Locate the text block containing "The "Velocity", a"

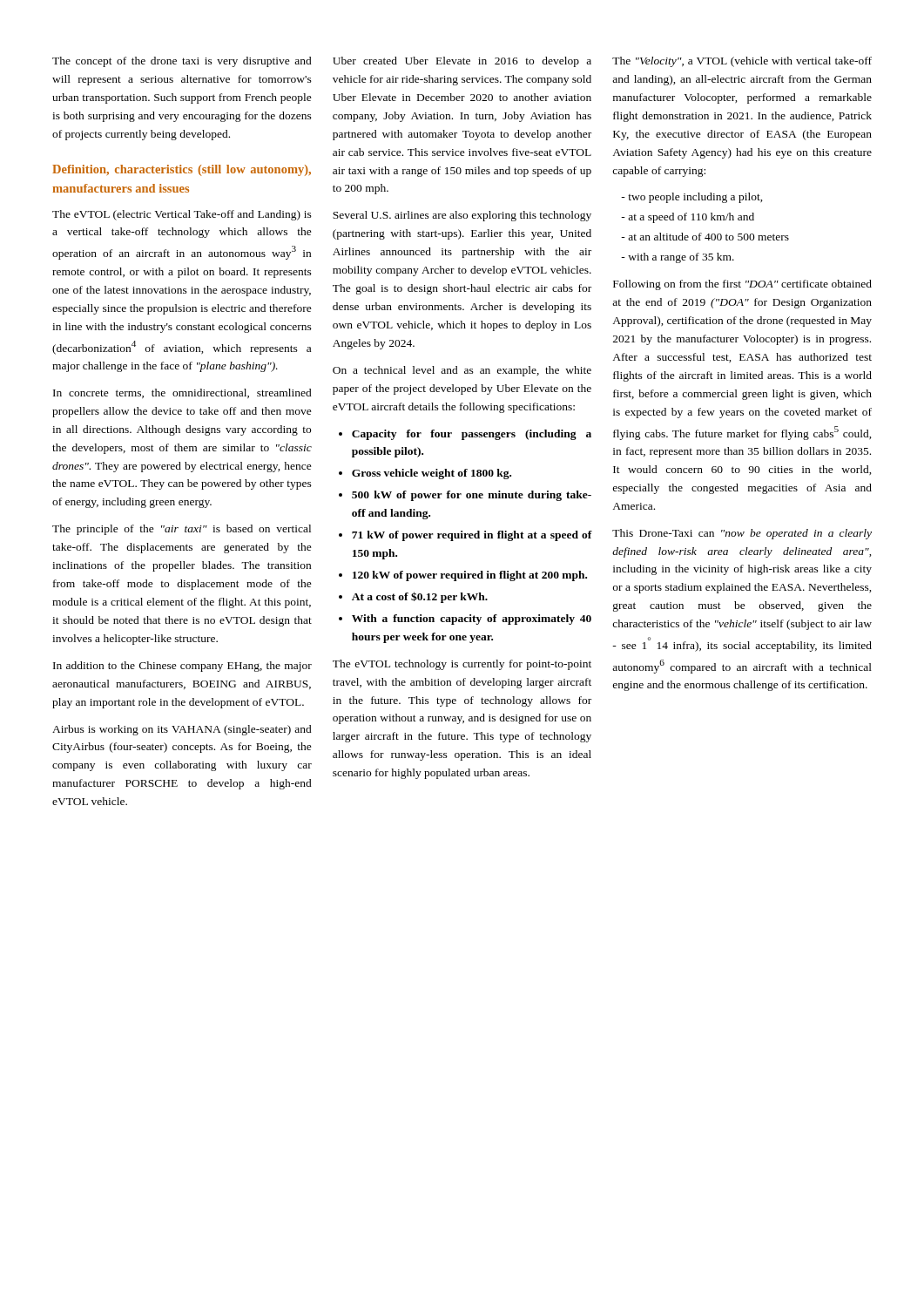(x=742, y=116)
